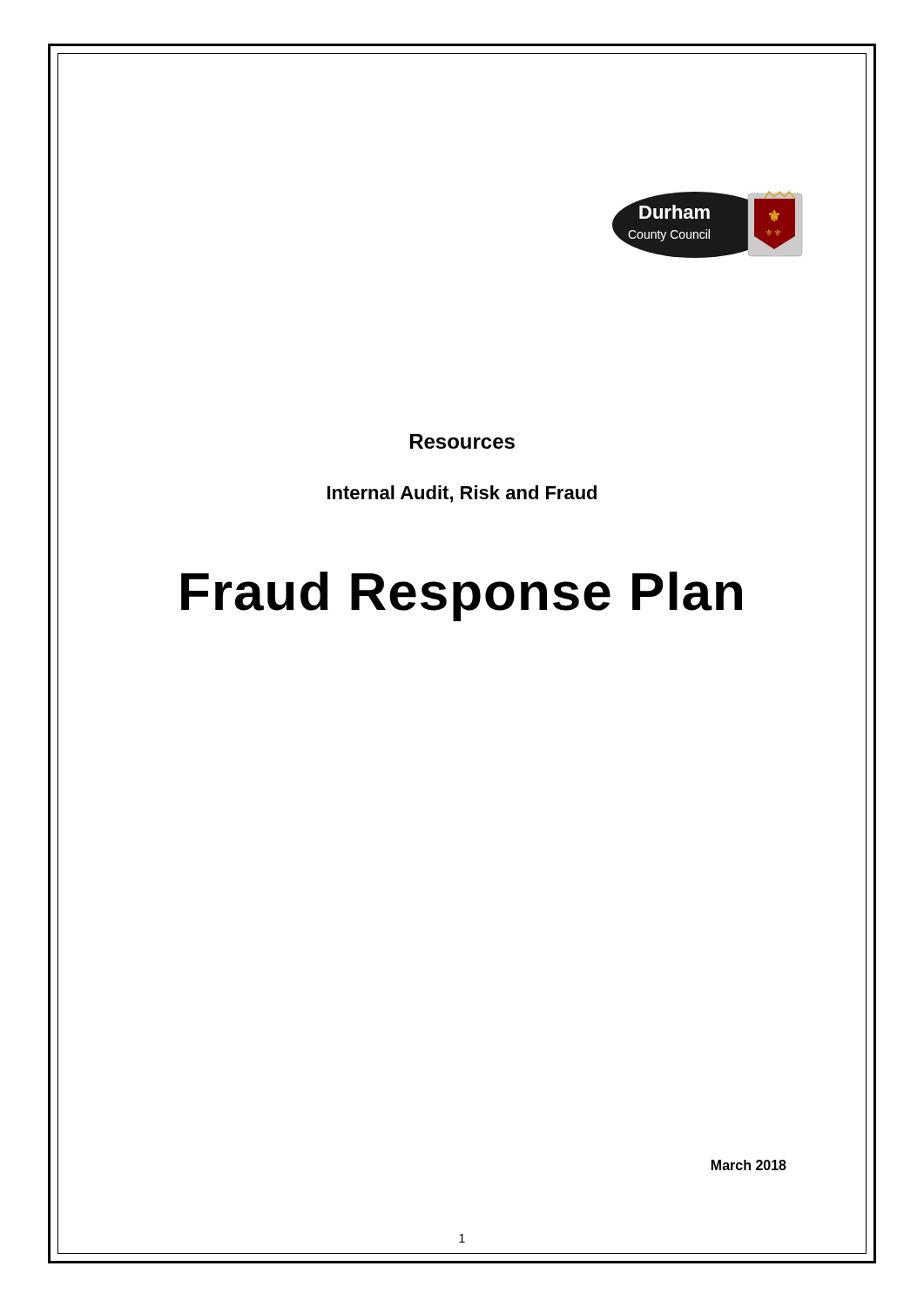Click on the logo
The width and height of the screenshot is (924, 1307).
point(708,225)
